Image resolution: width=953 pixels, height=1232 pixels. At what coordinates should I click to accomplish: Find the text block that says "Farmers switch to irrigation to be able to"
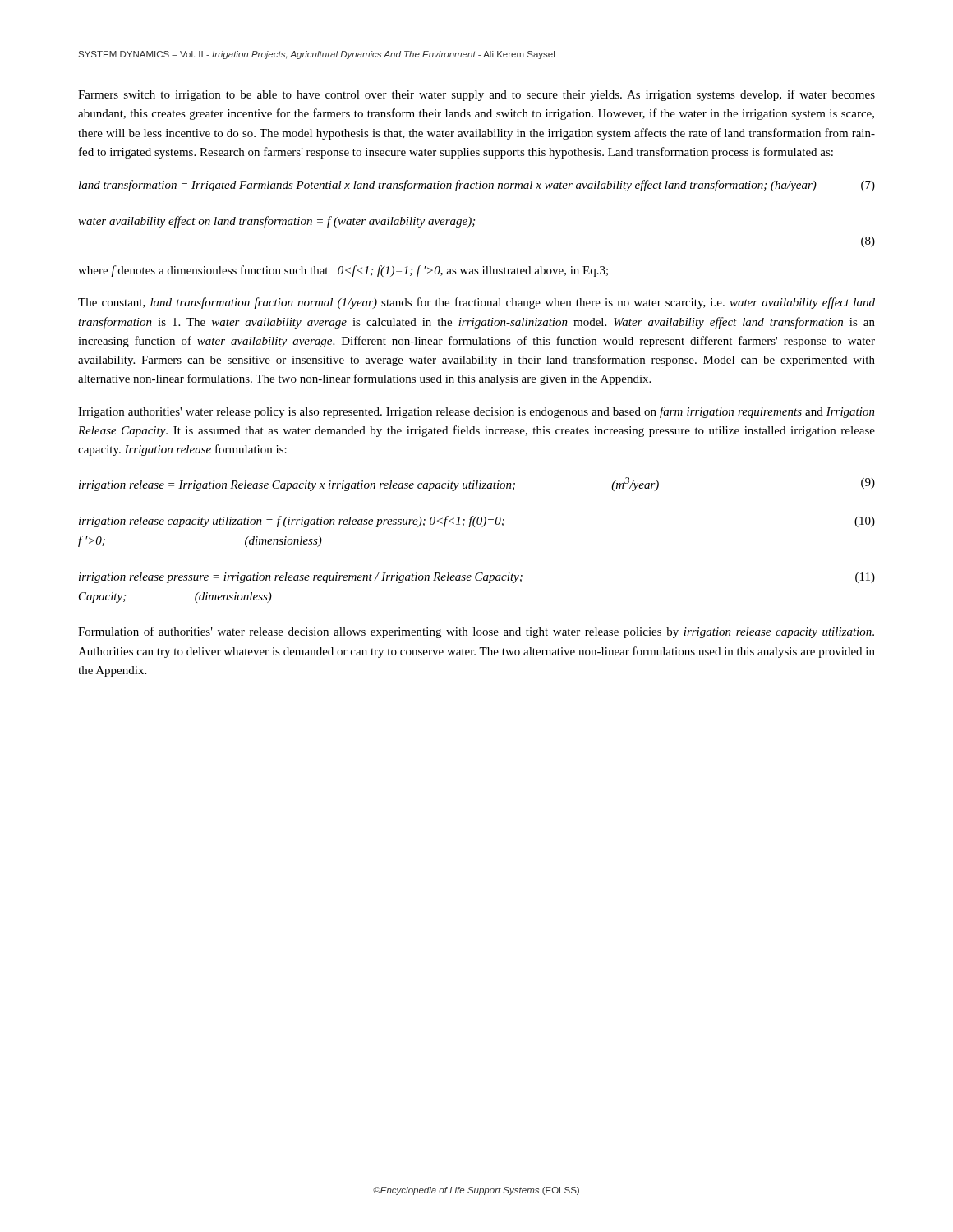point(476,123)
